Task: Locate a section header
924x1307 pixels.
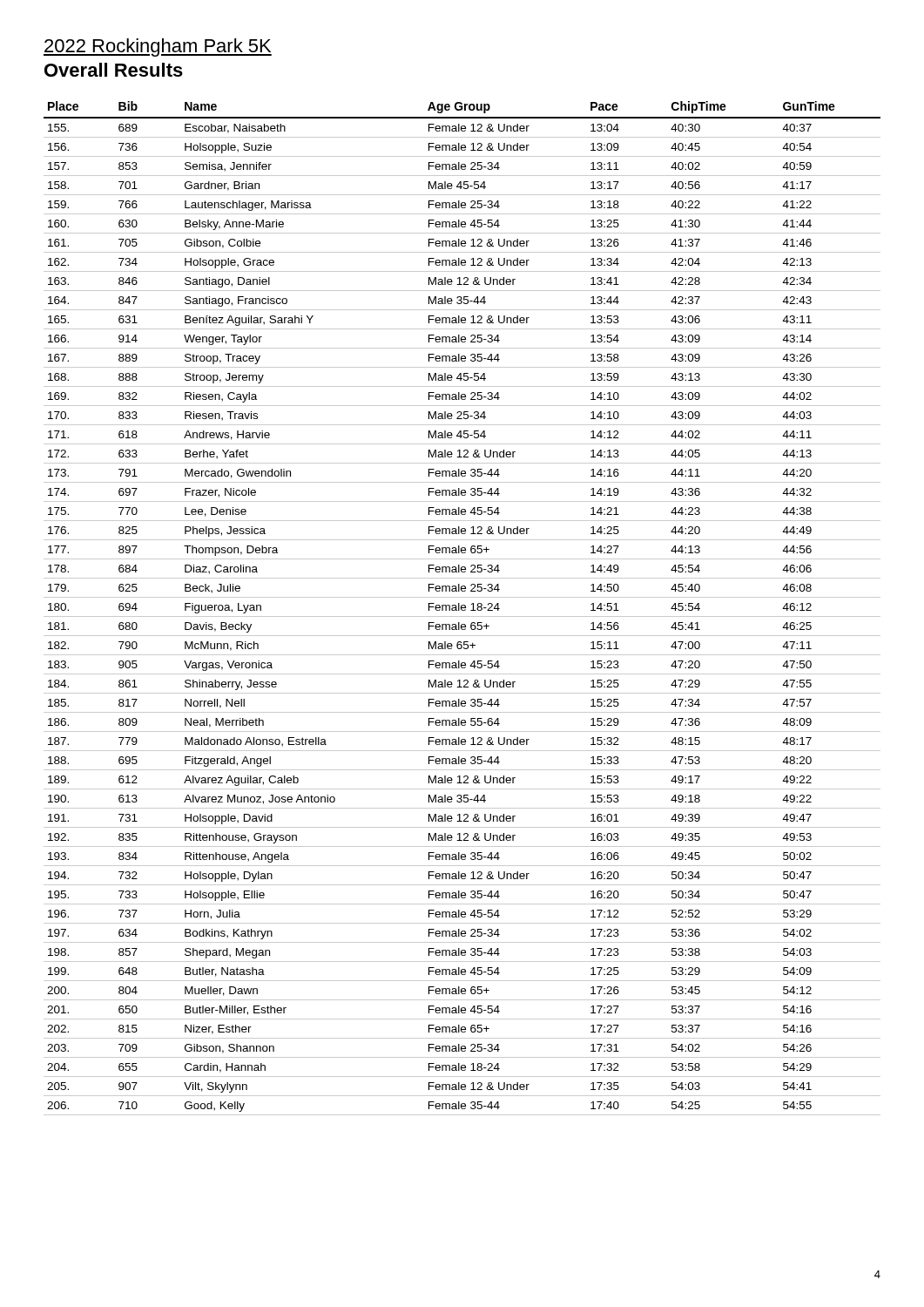Action: tap(113, 71)
